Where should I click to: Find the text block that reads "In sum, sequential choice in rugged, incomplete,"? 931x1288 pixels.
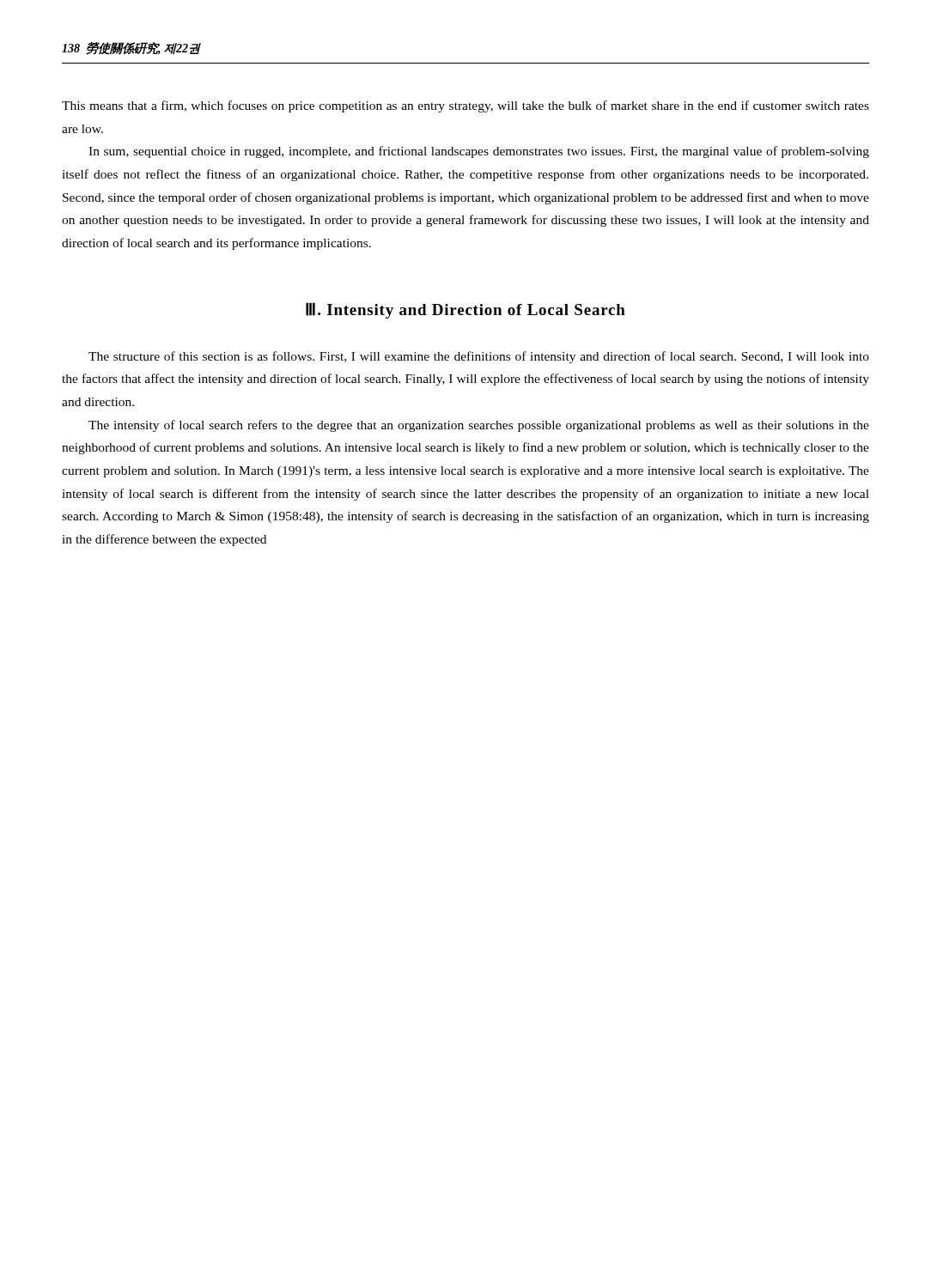click(466, 197)
